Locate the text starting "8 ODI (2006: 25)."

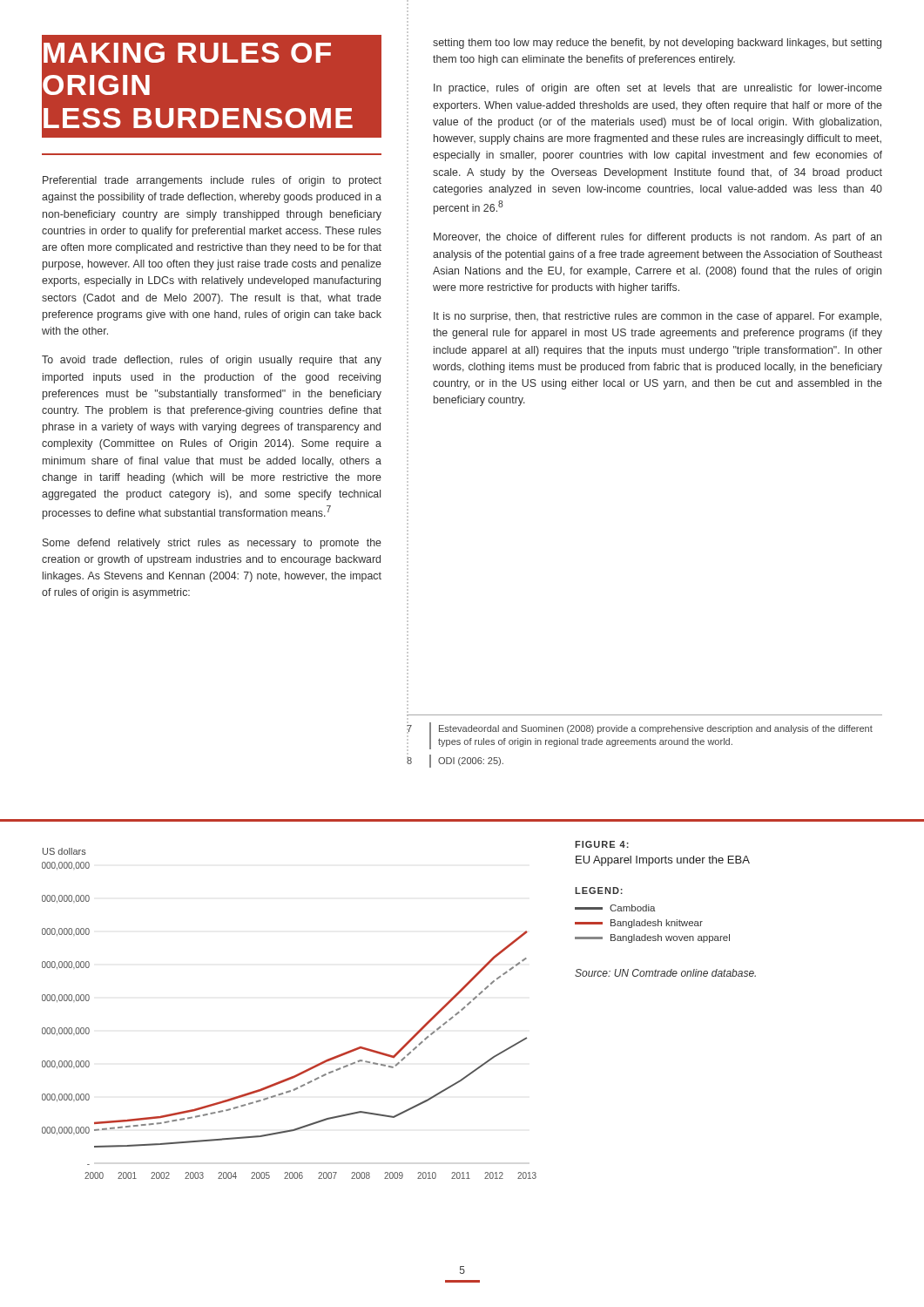tap(455, 761)
